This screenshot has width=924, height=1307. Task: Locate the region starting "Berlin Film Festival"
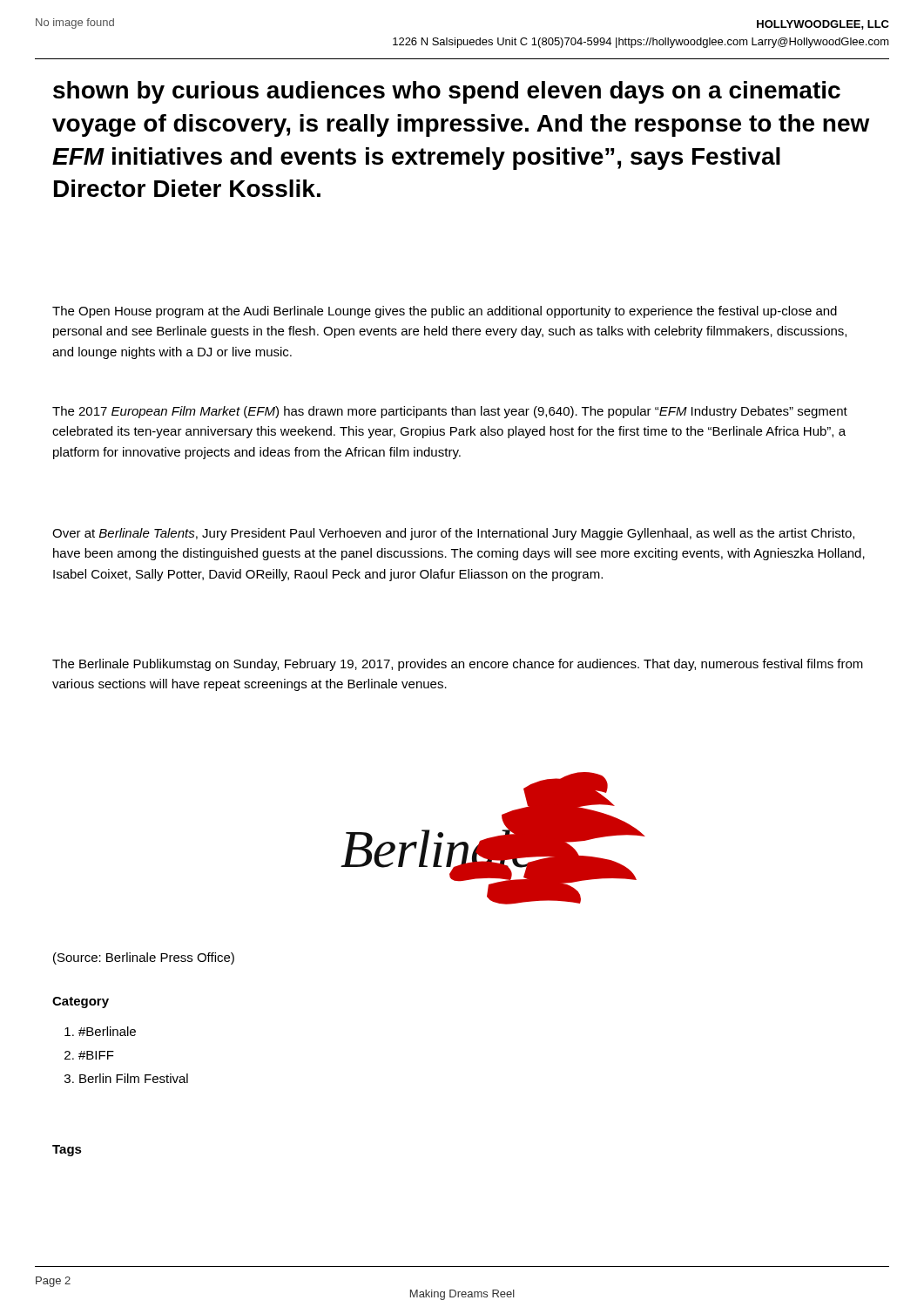(x=134, y=1078)
